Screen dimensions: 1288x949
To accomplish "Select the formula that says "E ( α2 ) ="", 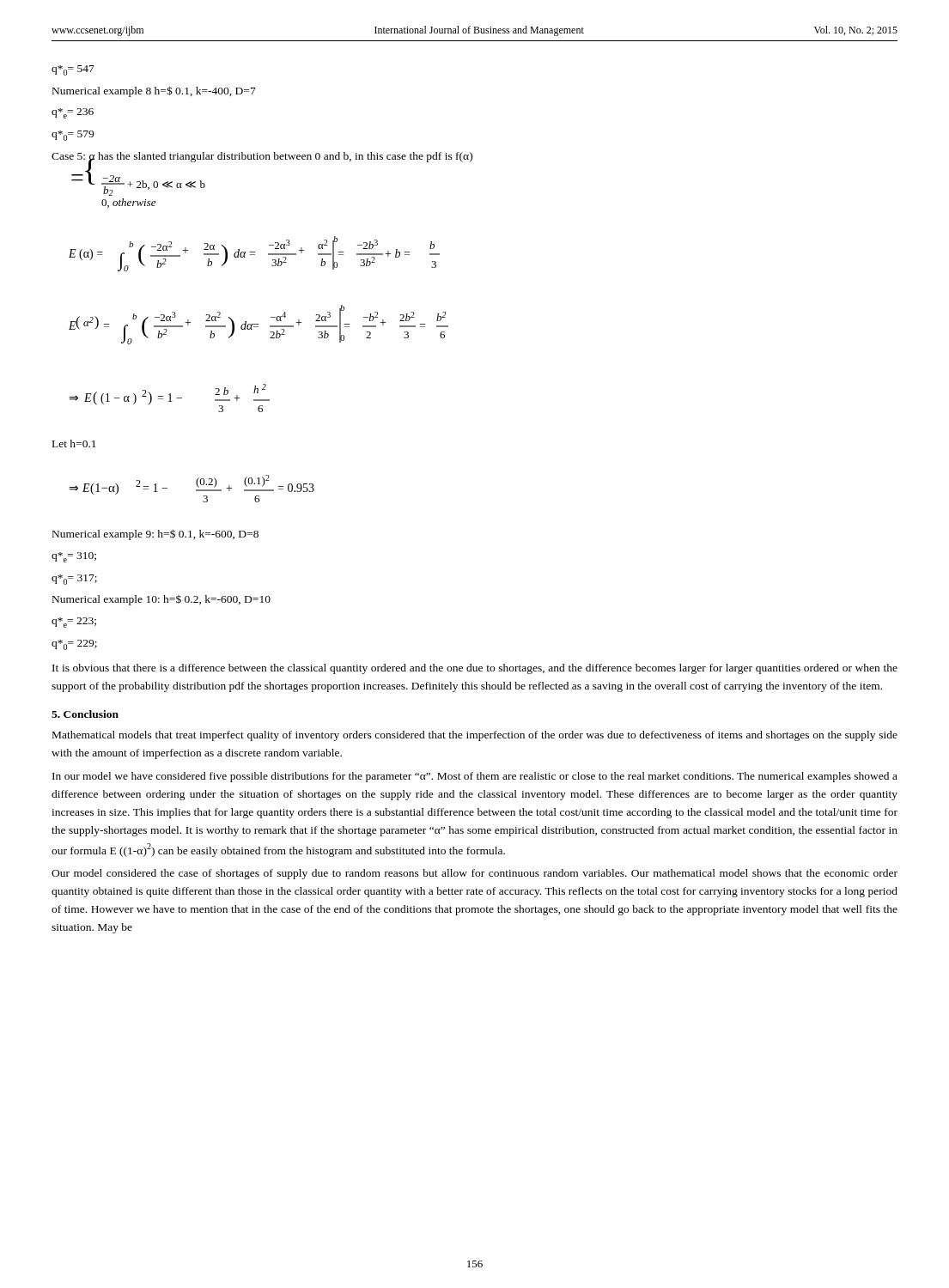I will tap(335, 324).
